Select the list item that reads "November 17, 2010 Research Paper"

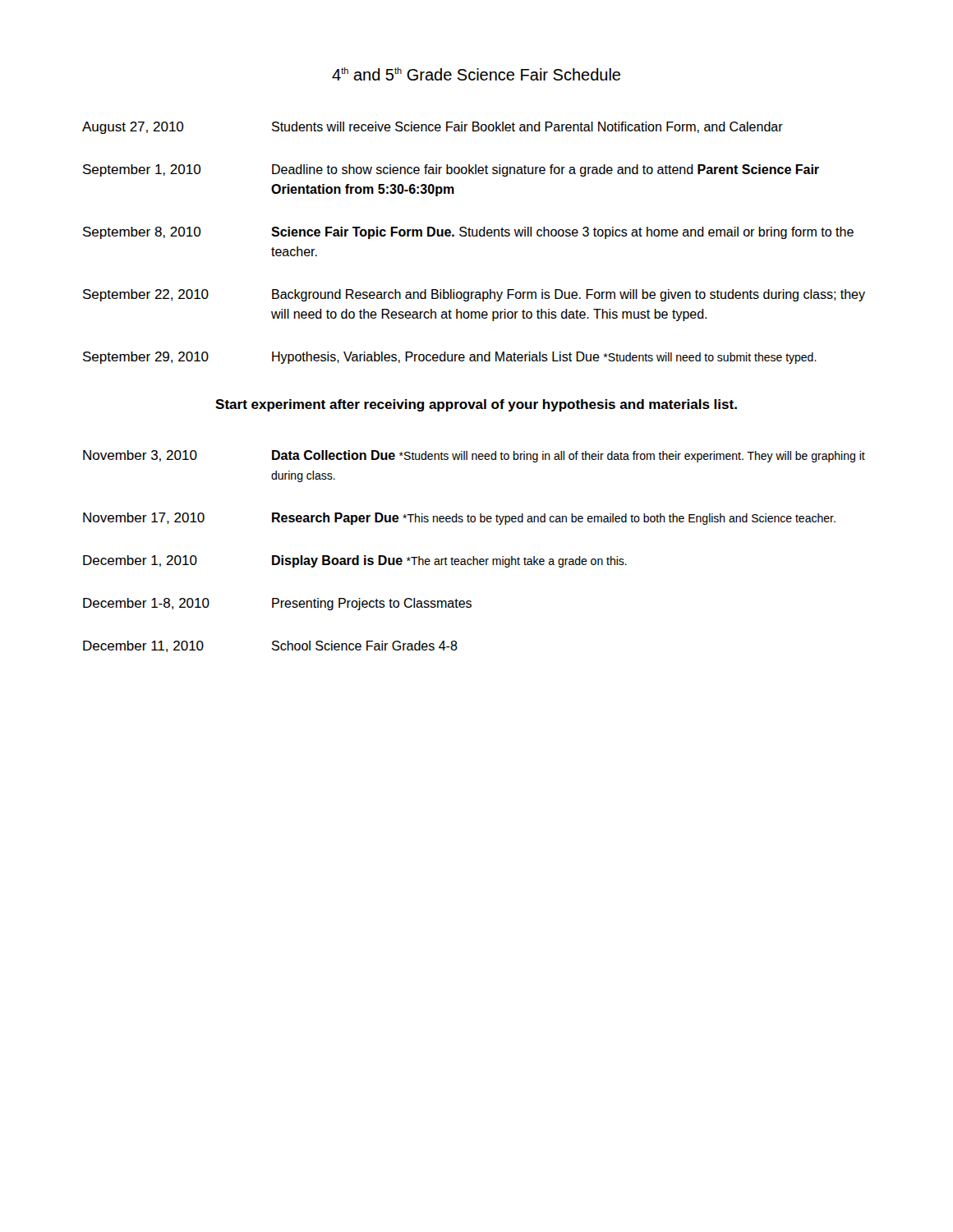pos(476,518)
